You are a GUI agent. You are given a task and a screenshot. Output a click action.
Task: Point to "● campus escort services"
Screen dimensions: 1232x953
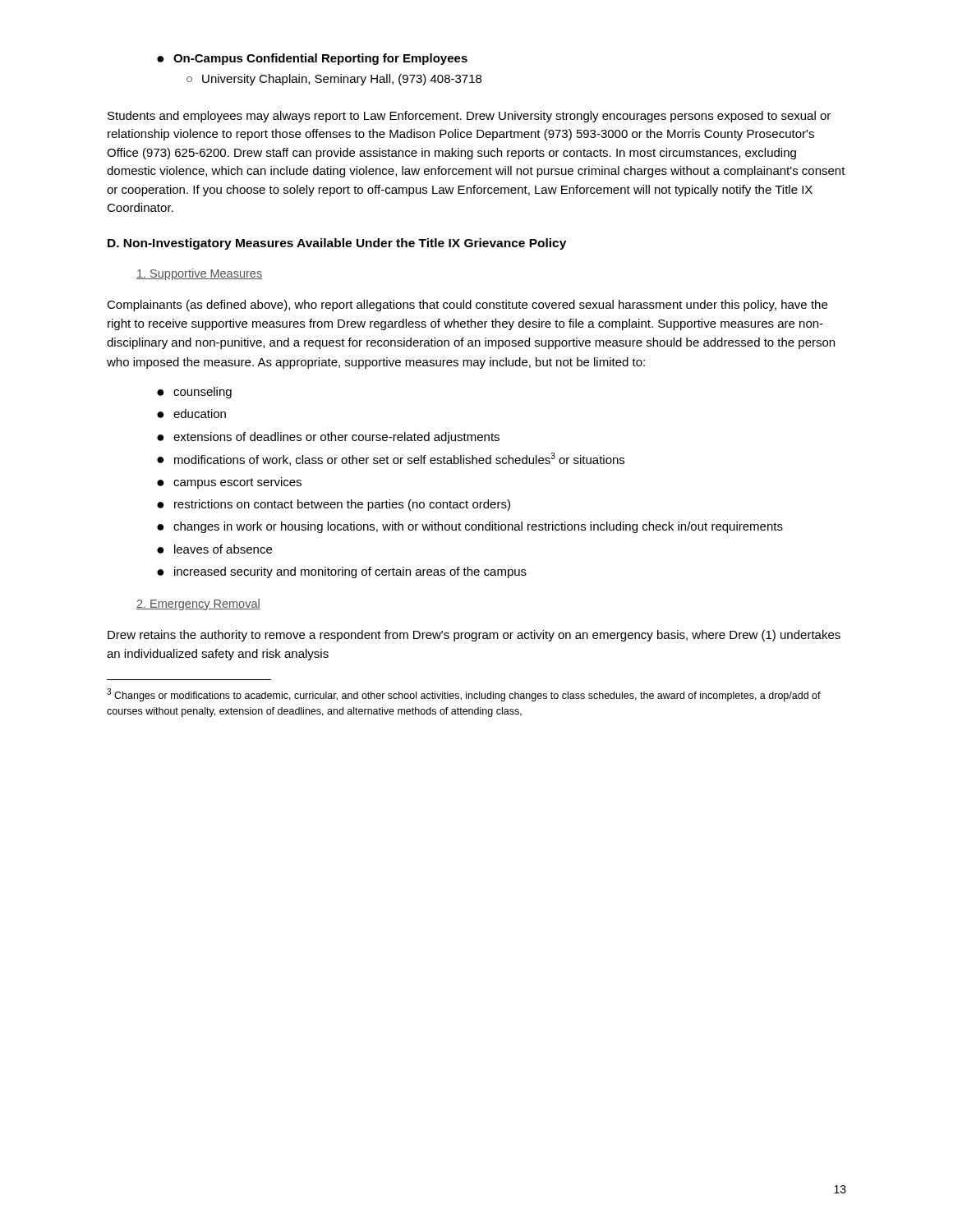coord(229,482)
